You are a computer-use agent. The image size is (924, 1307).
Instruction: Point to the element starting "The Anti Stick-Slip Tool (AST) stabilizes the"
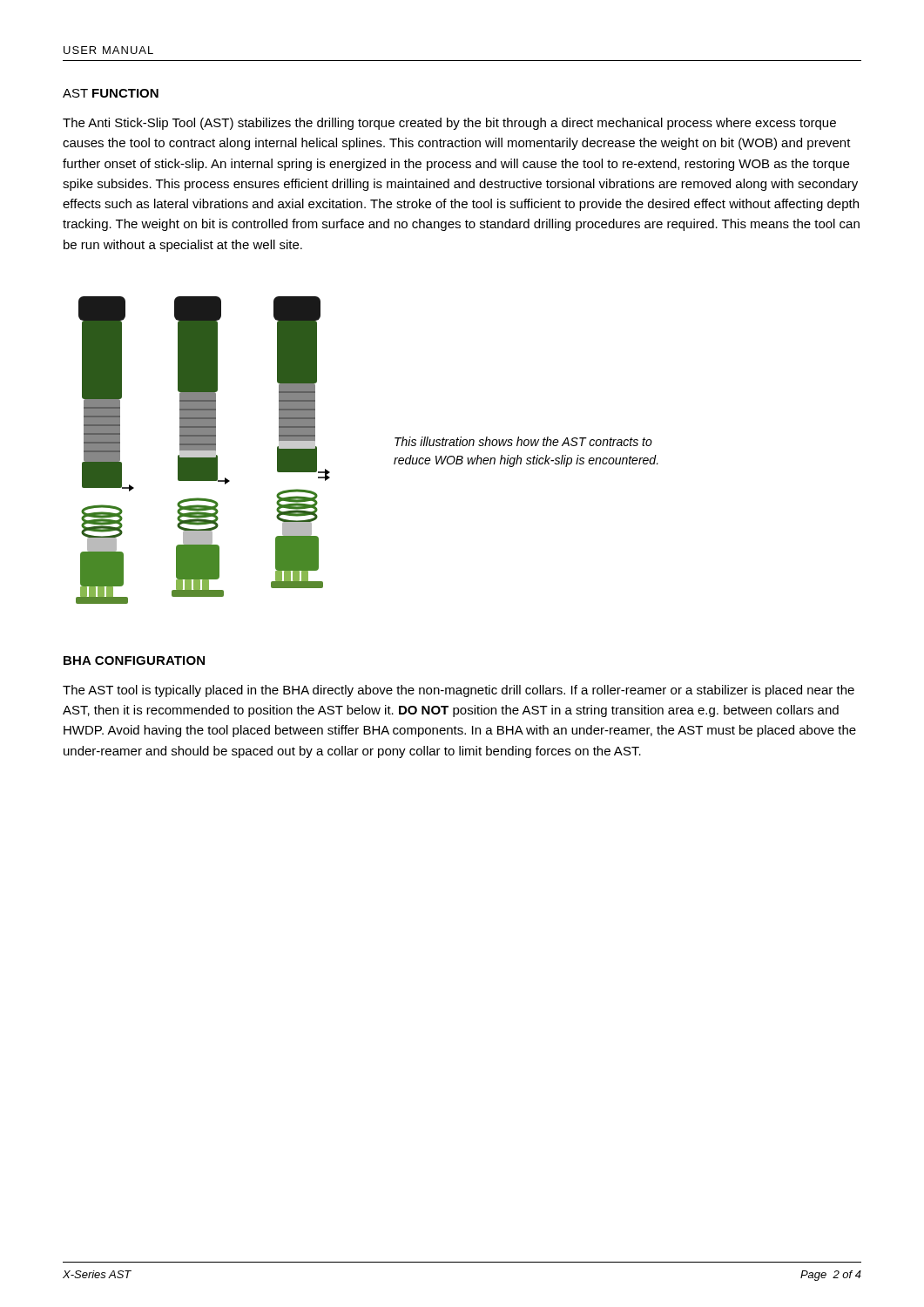[461, 183]
